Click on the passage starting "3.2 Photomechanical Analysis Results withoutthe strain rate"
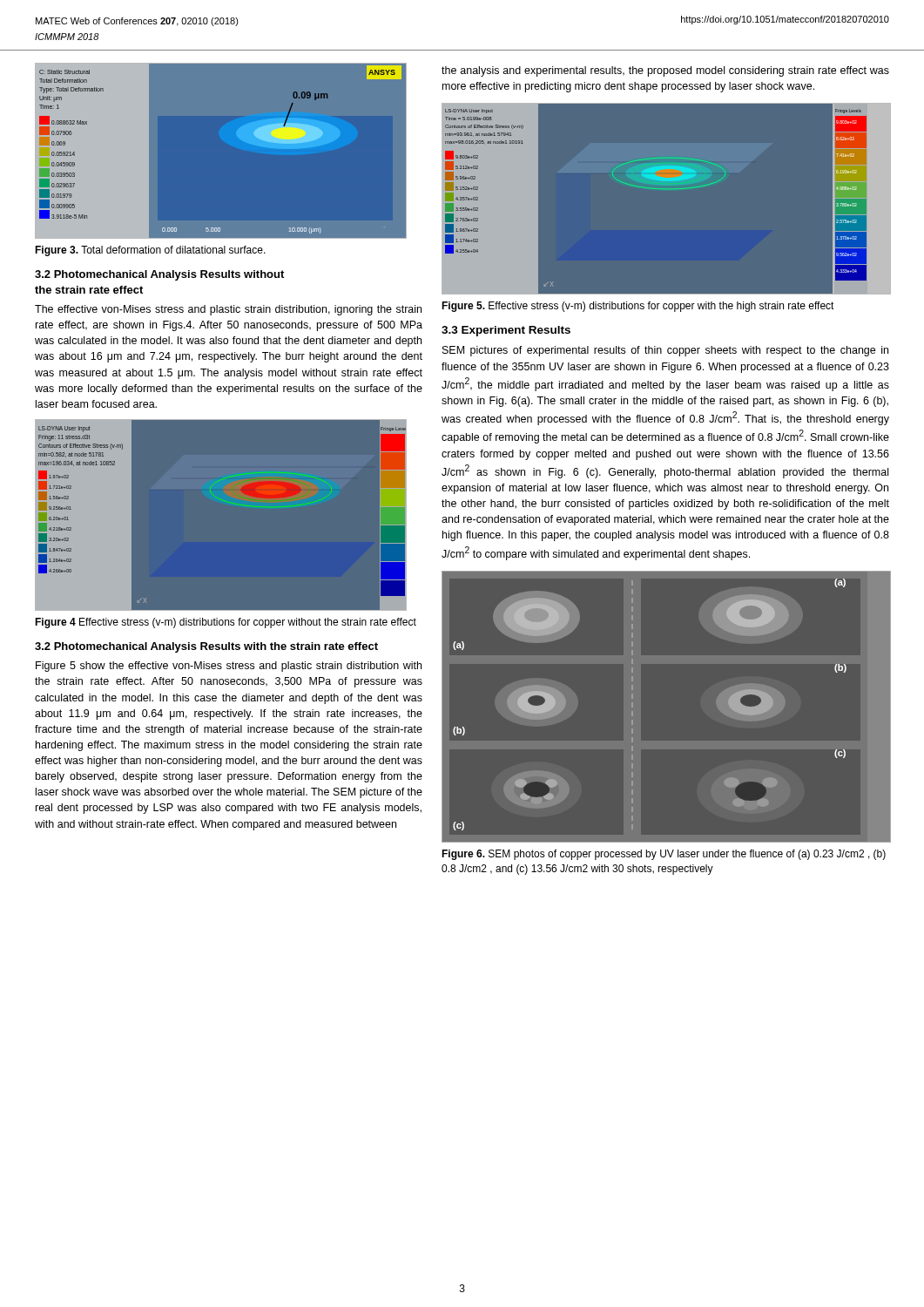The height and width of the screenshot is (1307, 924). coord(160,282)
